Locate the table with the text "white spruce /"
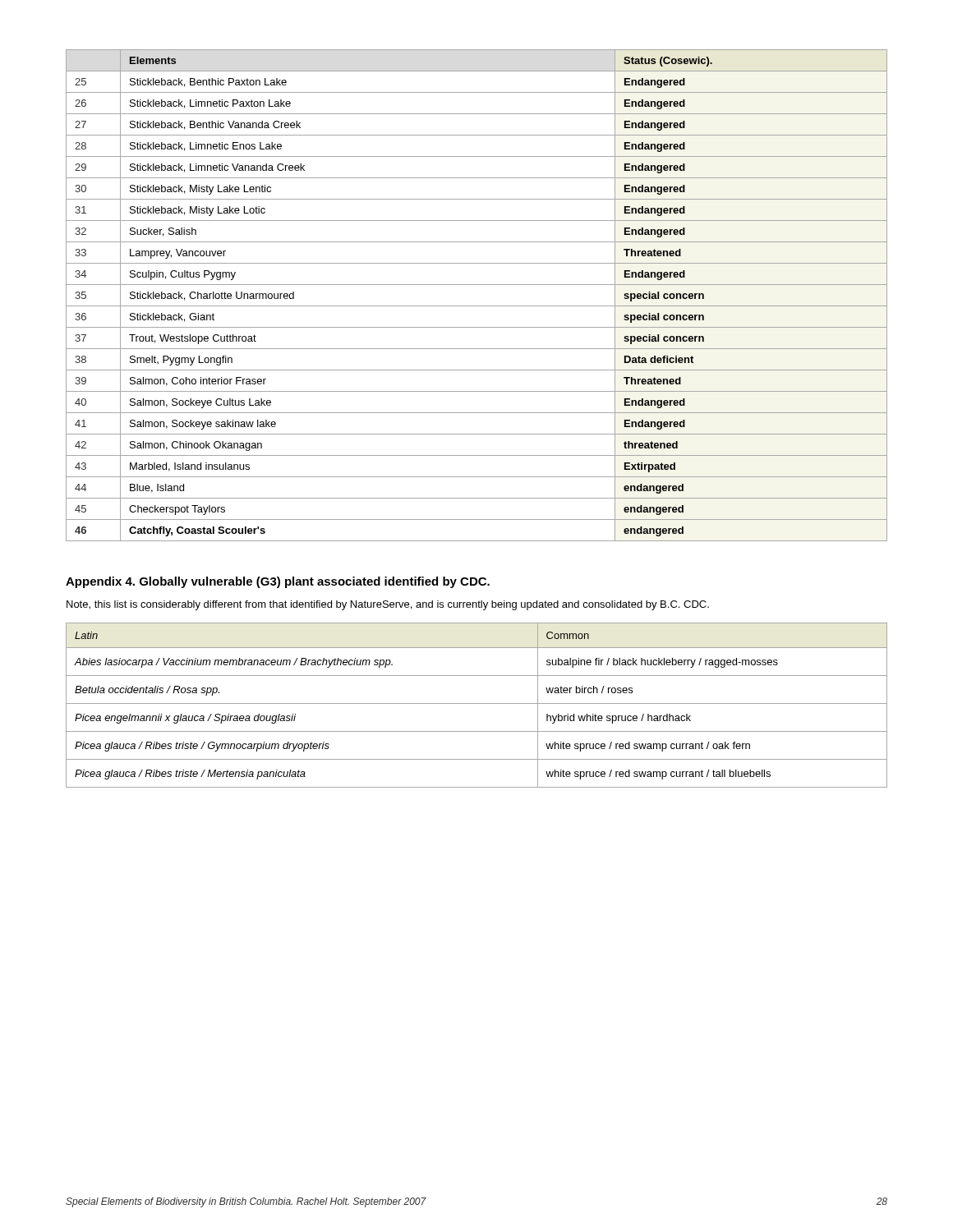Image resolution: width=953 pixels, height=1232 pixels. [x=476, y=705]
